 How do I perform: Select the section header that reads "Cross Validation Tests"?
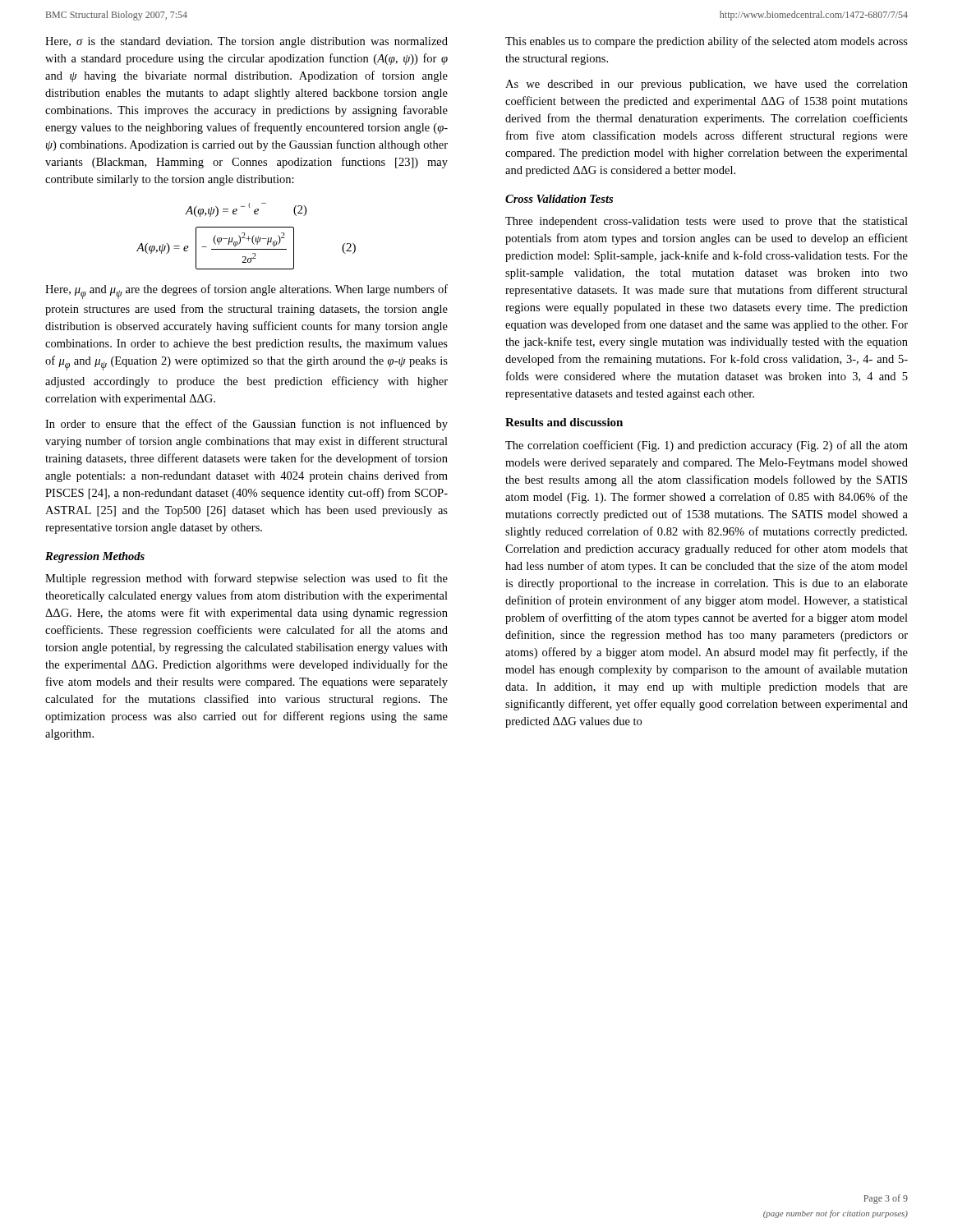pos(559,199)
